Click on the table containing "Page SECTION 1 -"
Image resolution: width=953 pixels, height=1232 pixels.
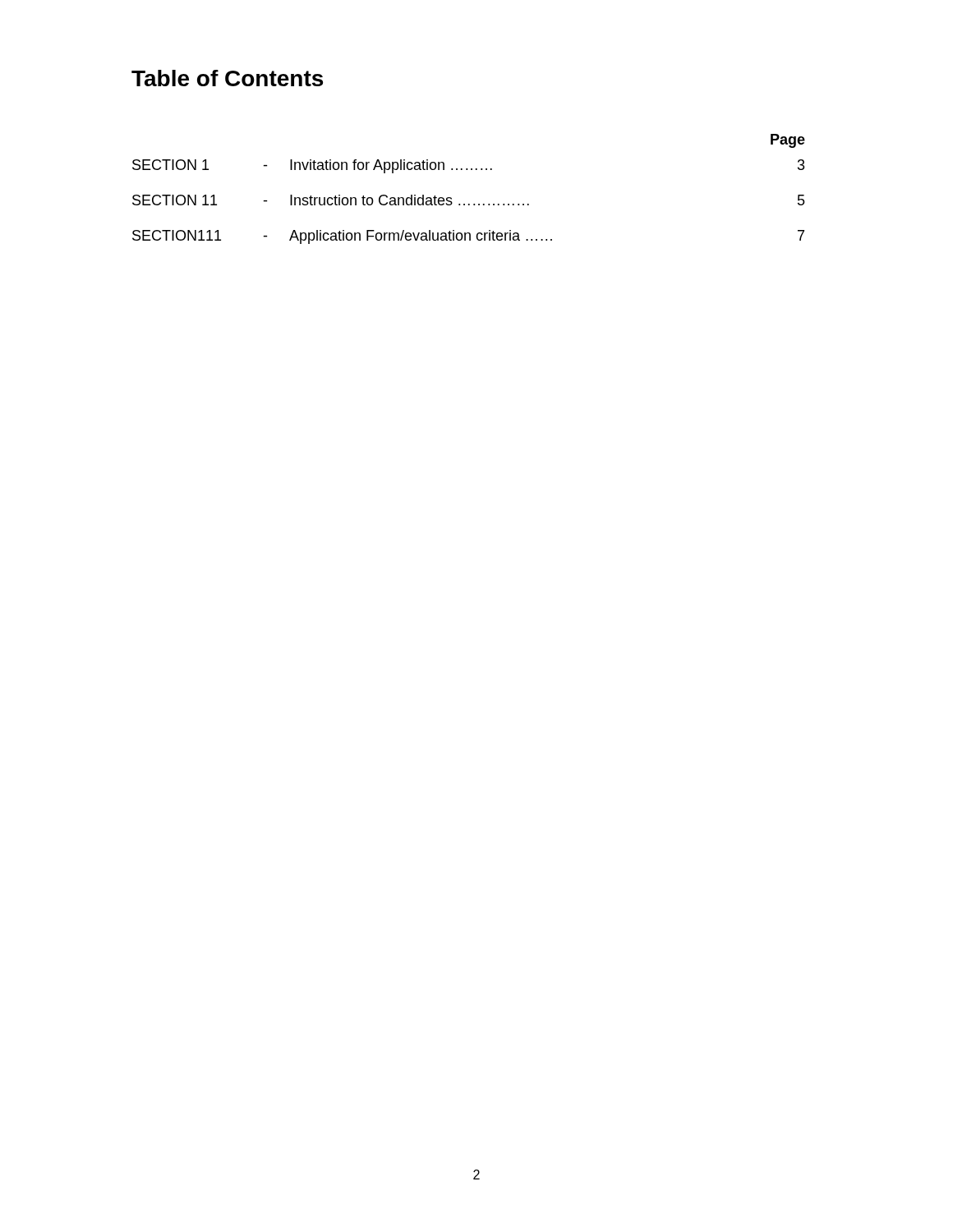[476, 197]
